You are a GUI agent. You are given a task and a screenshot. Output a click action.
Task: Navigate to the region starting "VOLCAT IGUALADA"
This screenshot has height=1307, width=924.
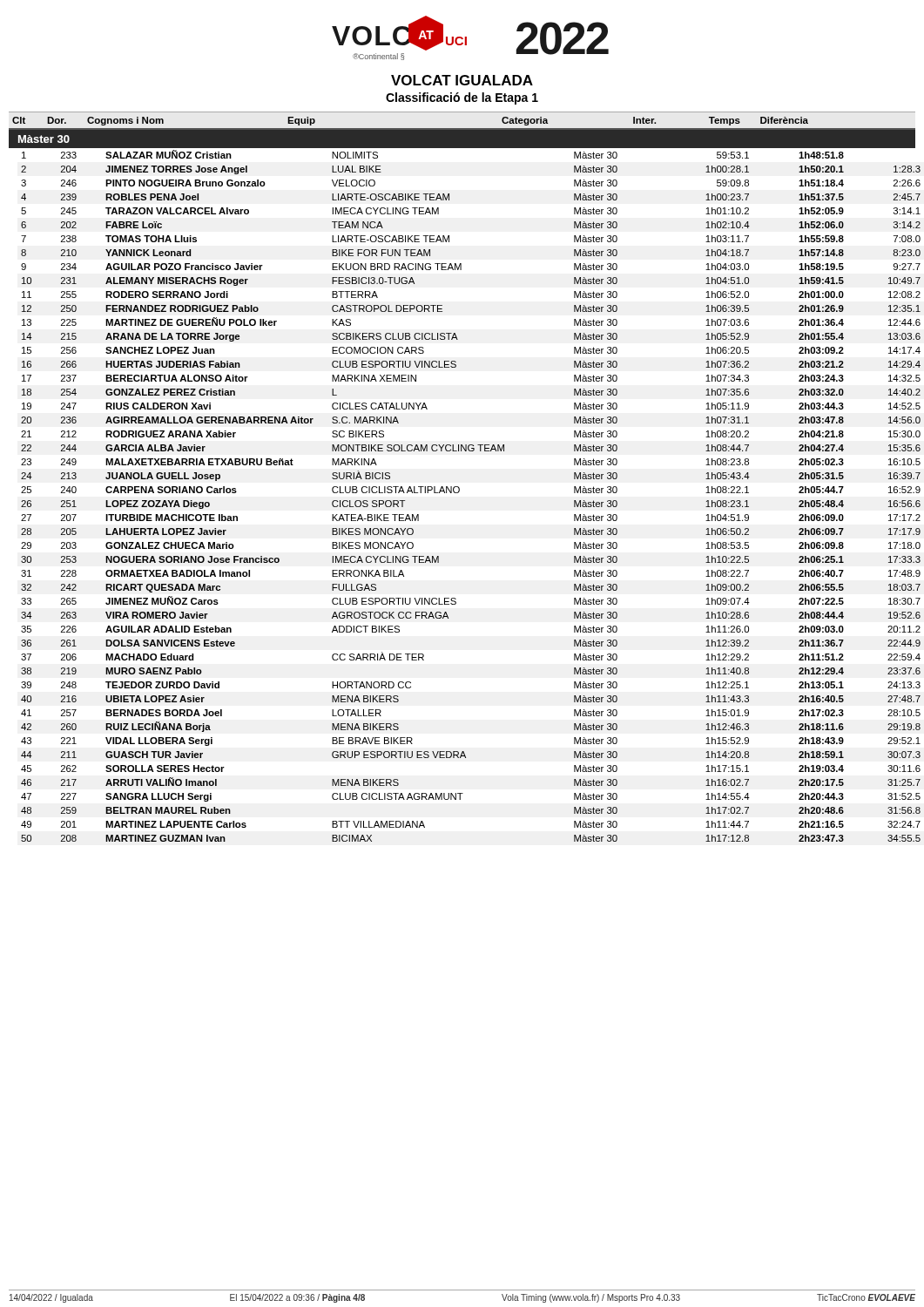click(462, 81)
